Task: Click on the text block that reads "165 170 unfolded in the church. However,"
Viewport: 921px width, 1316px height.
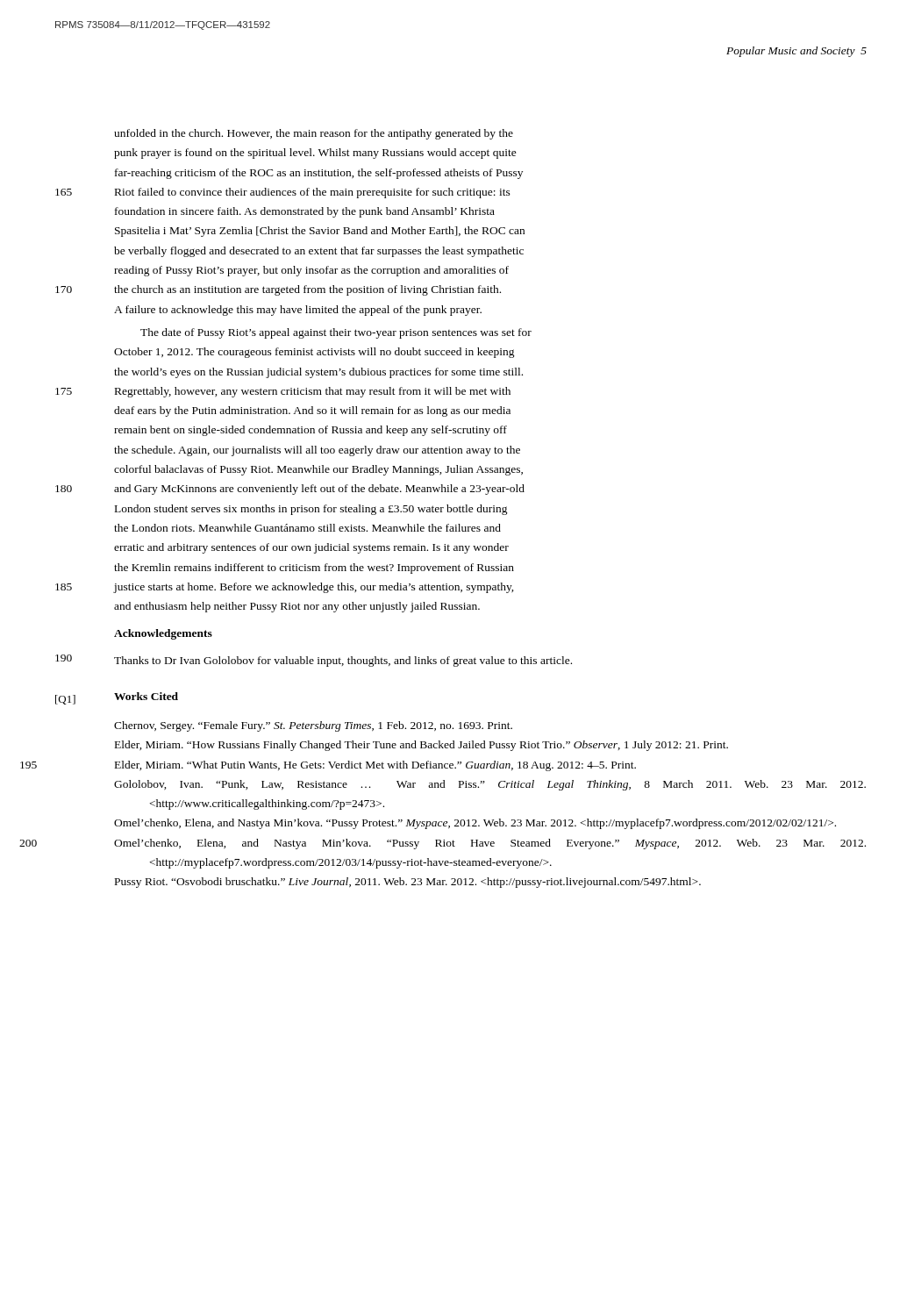Action: pos(488,221)
